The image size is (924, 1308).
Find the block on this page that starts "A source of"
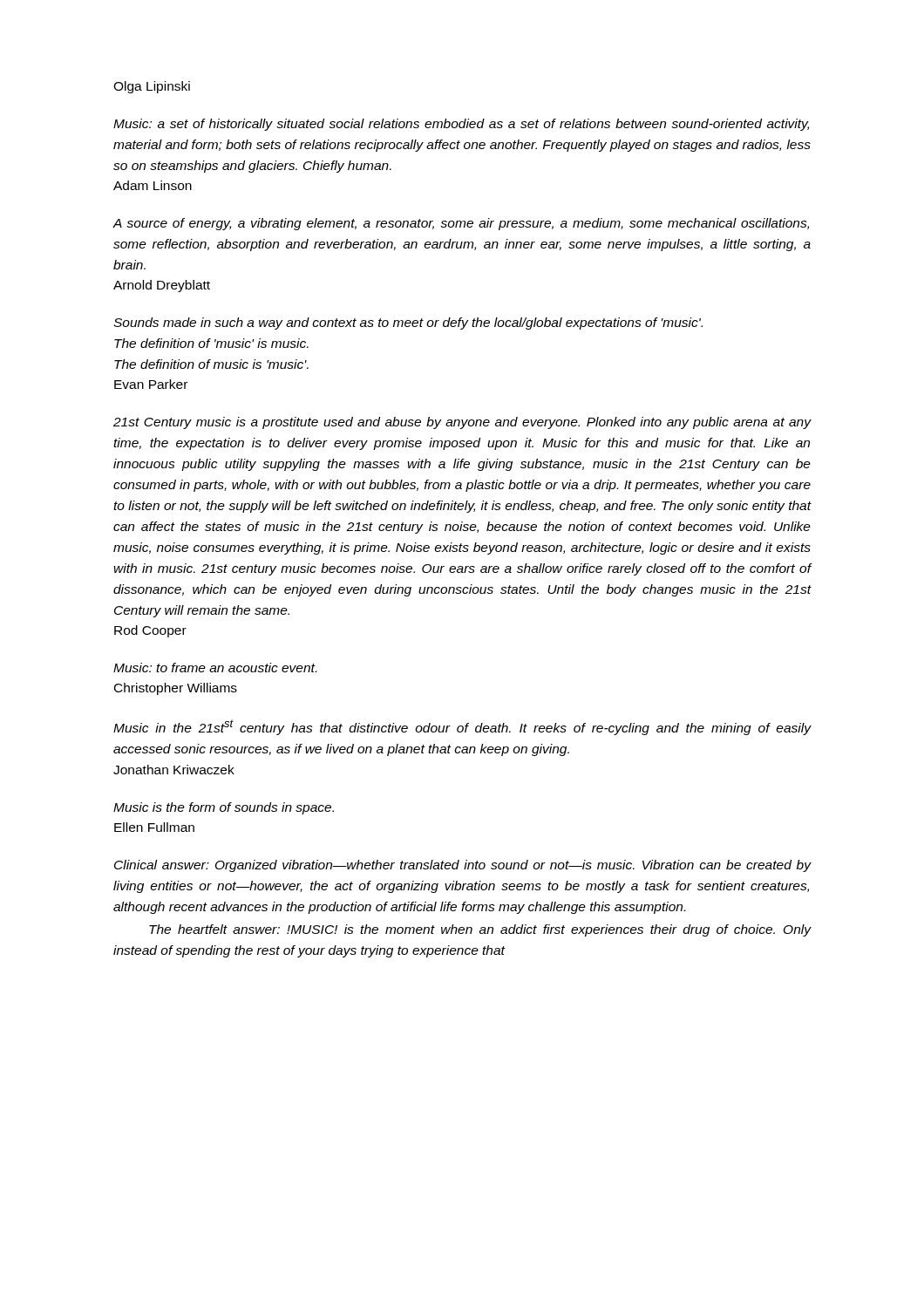click(x=462, y=253)
